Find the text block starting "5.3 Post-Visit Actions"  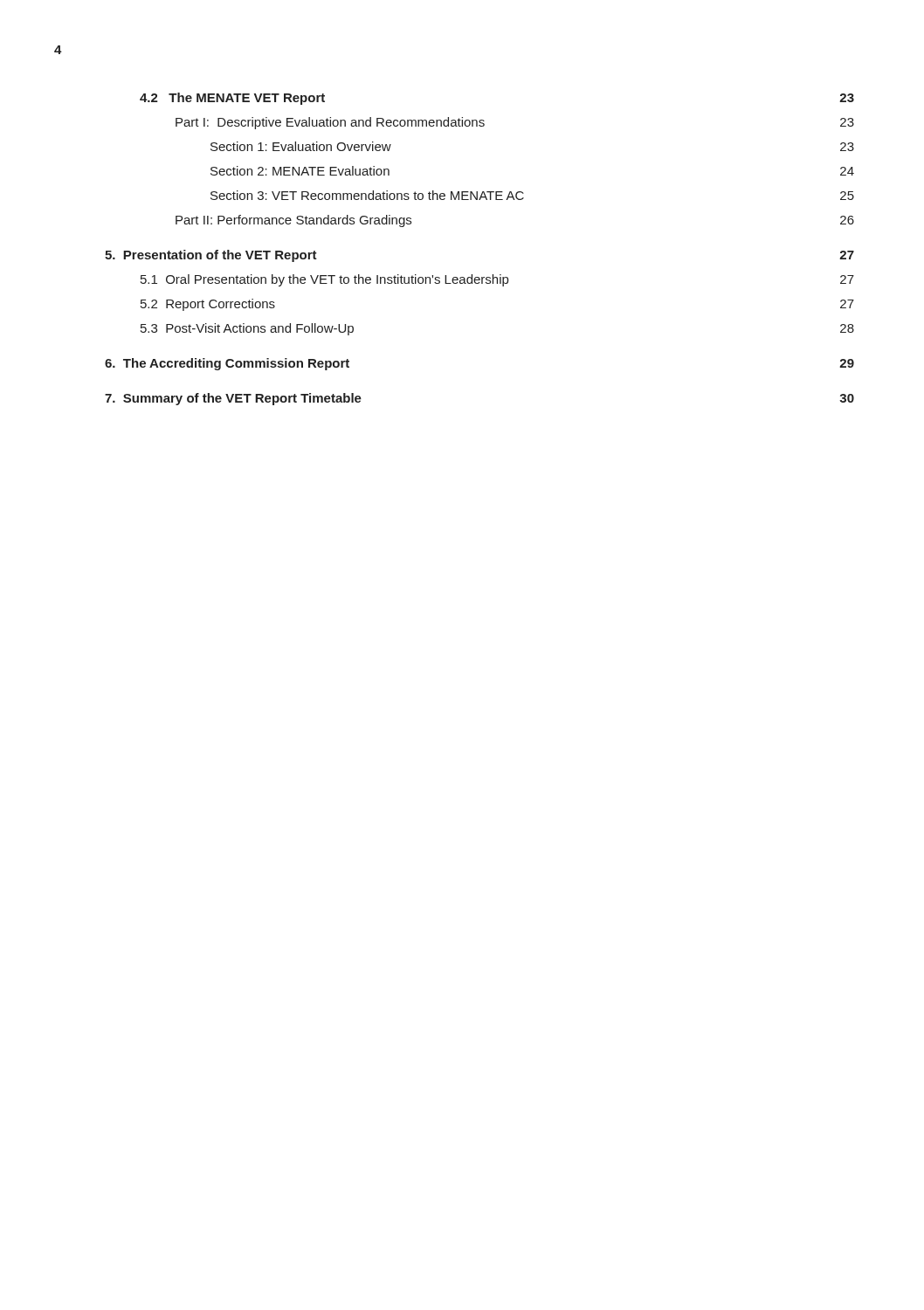pyautogui.click(x=247, y=329)
